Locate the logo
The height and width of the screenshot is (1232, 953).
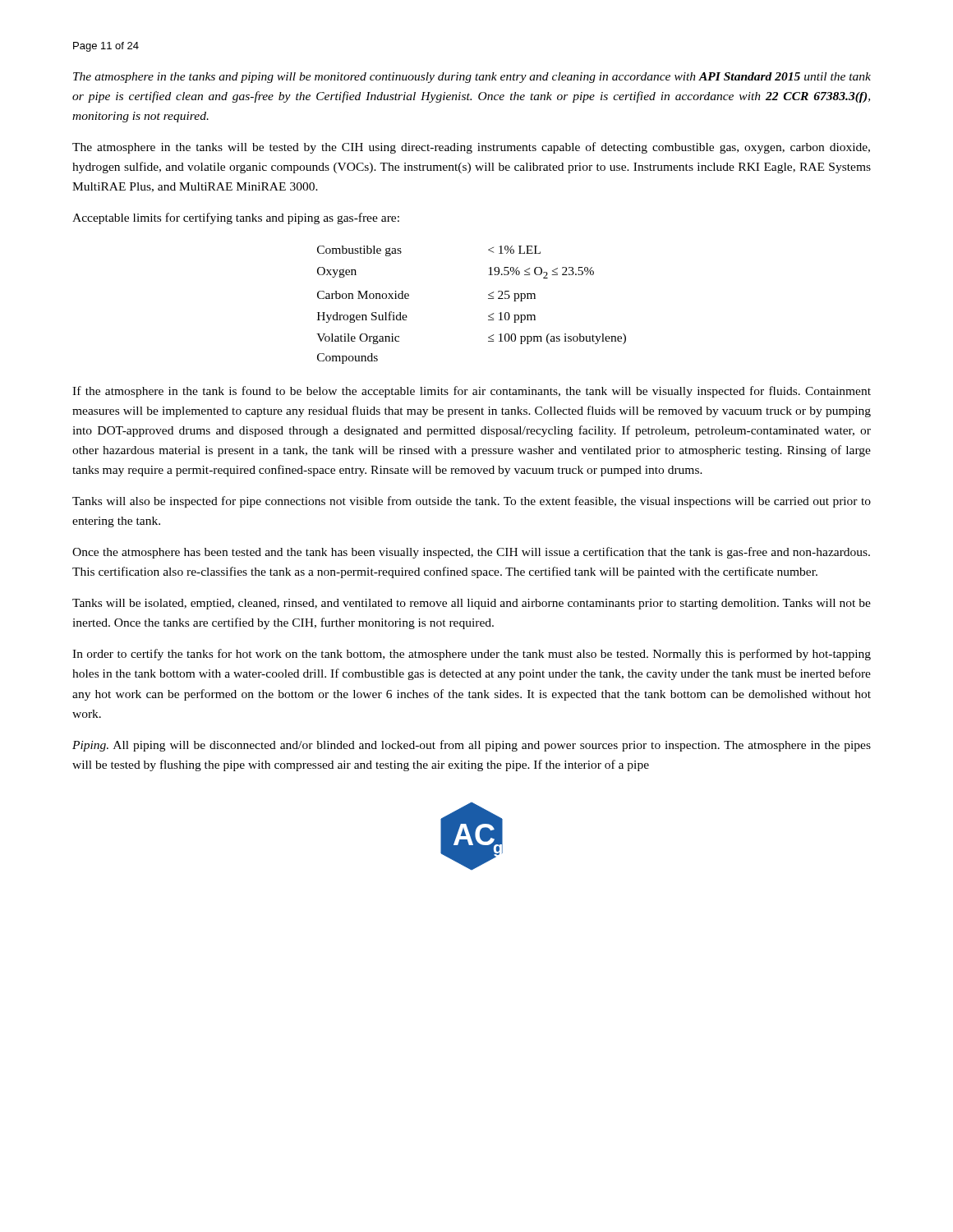(x=472, y=837)
